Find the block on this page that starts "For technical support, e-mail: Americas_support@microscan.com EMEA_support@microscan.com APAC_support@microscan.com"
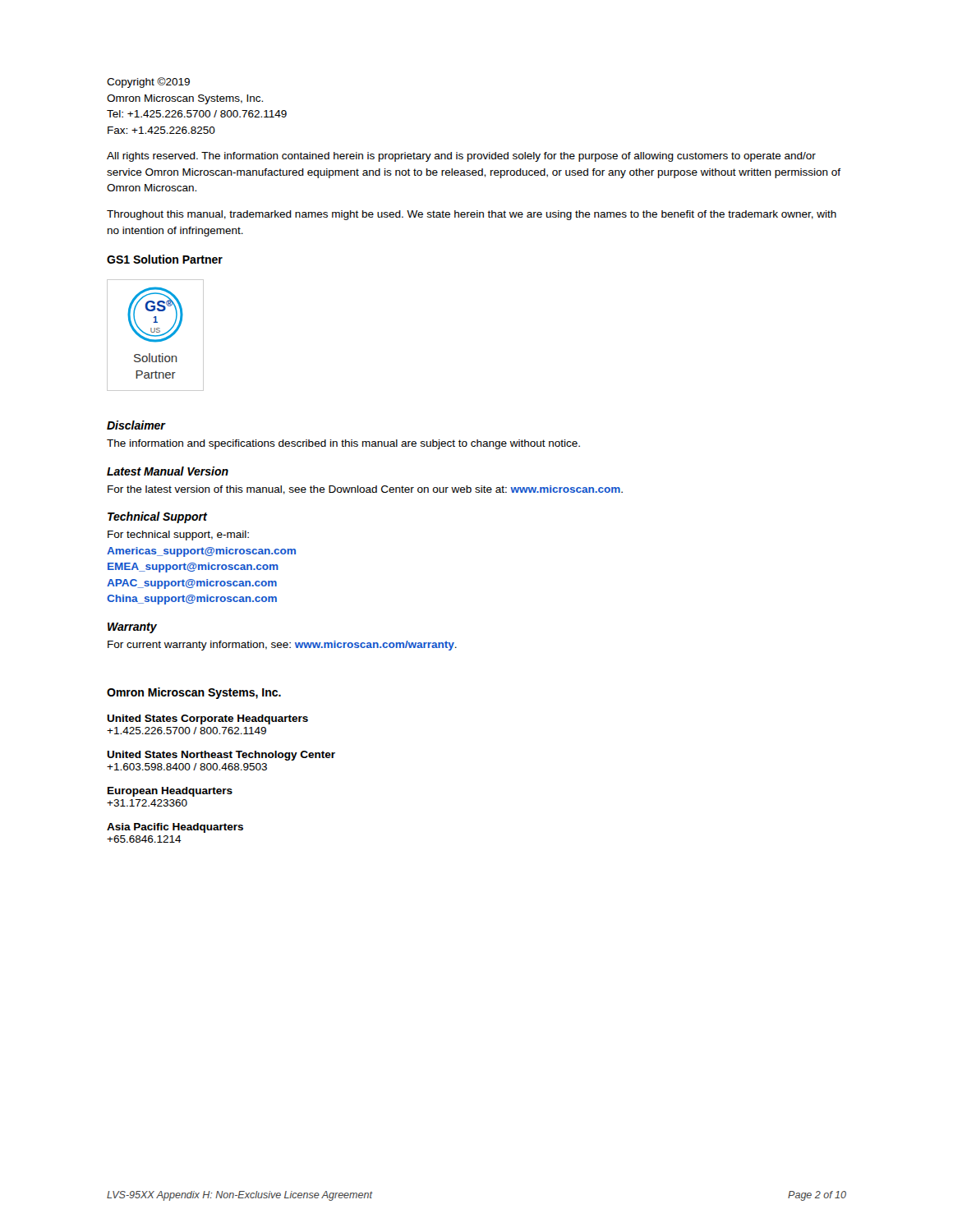Screen dimensions: 1232x953 coord(202,567)
